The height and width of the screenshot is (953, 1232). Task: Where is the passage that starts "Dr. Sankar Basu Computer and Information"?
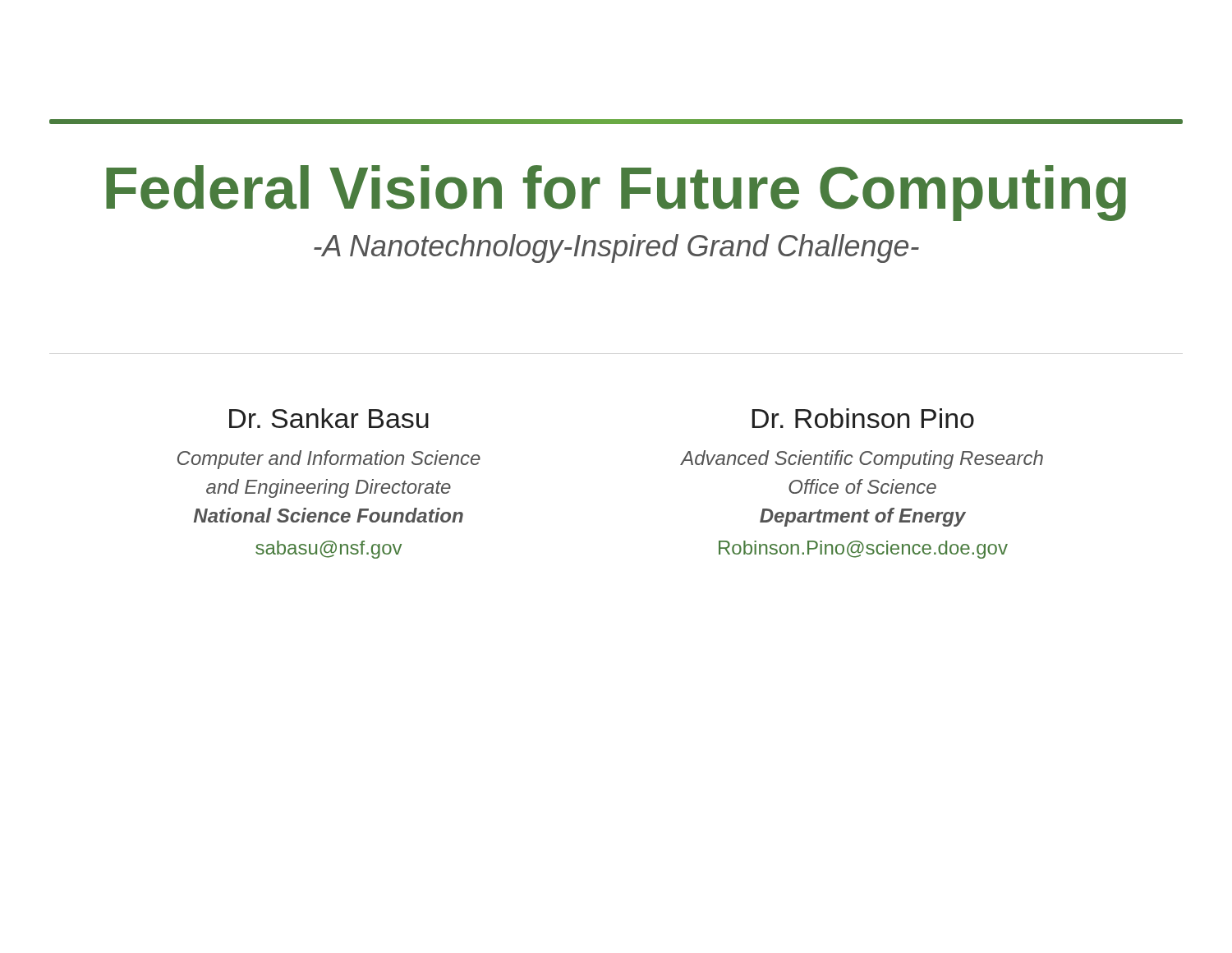click(x=329, y=481)
